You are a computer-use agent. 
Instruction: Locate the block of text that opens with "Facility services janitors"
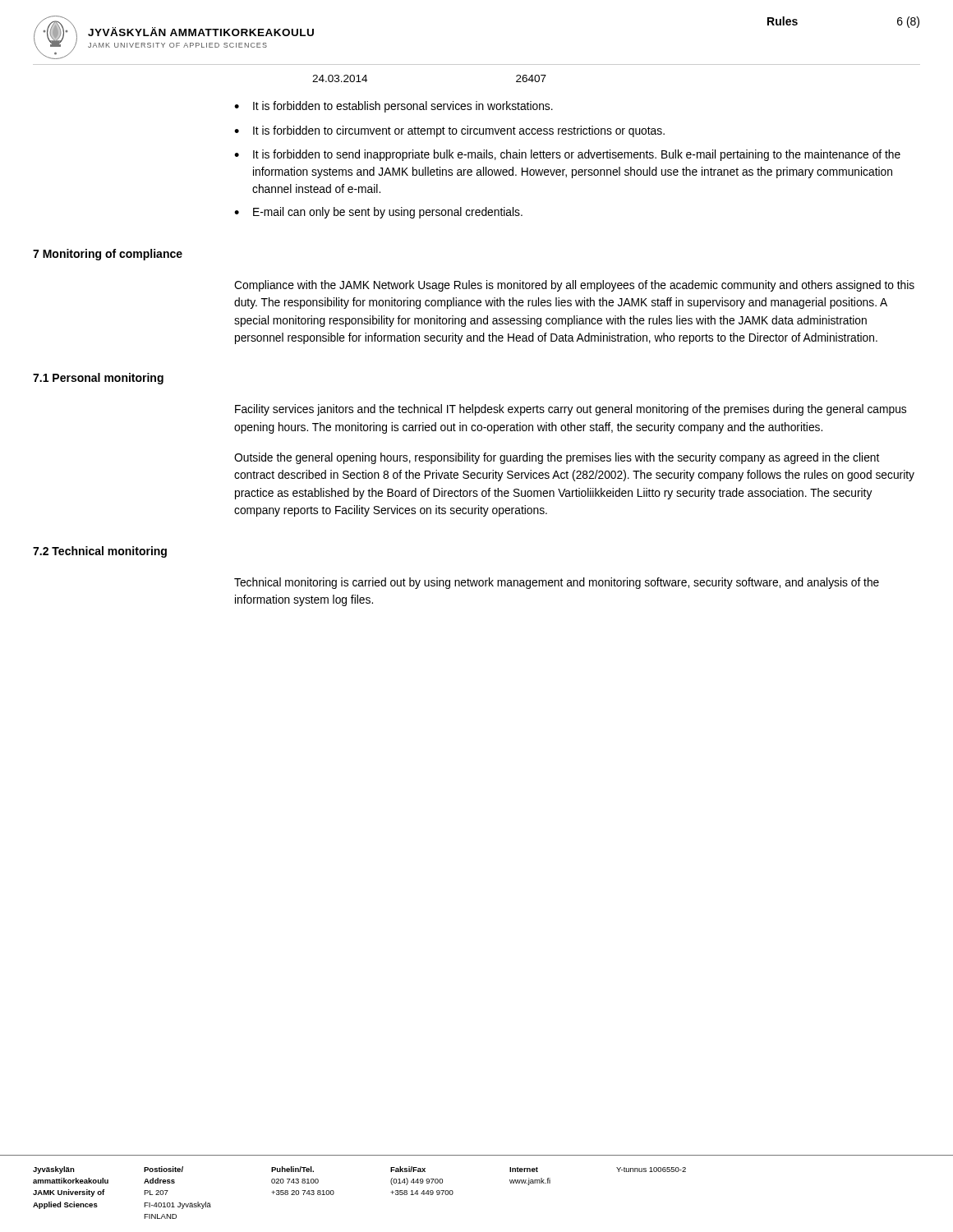point(570,419)
